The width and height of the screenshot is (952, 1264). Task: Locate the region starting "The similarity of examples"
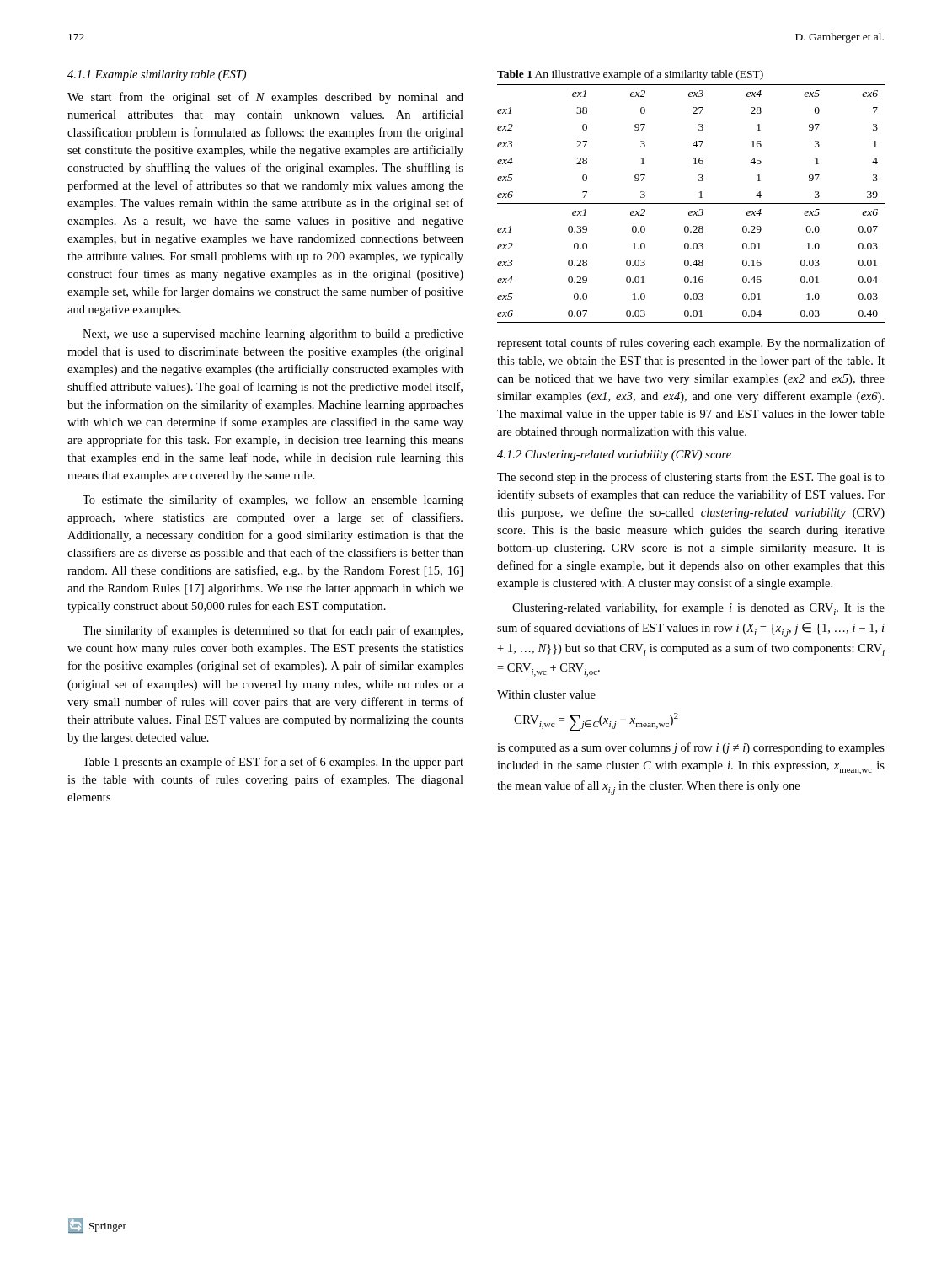[265, 684]
